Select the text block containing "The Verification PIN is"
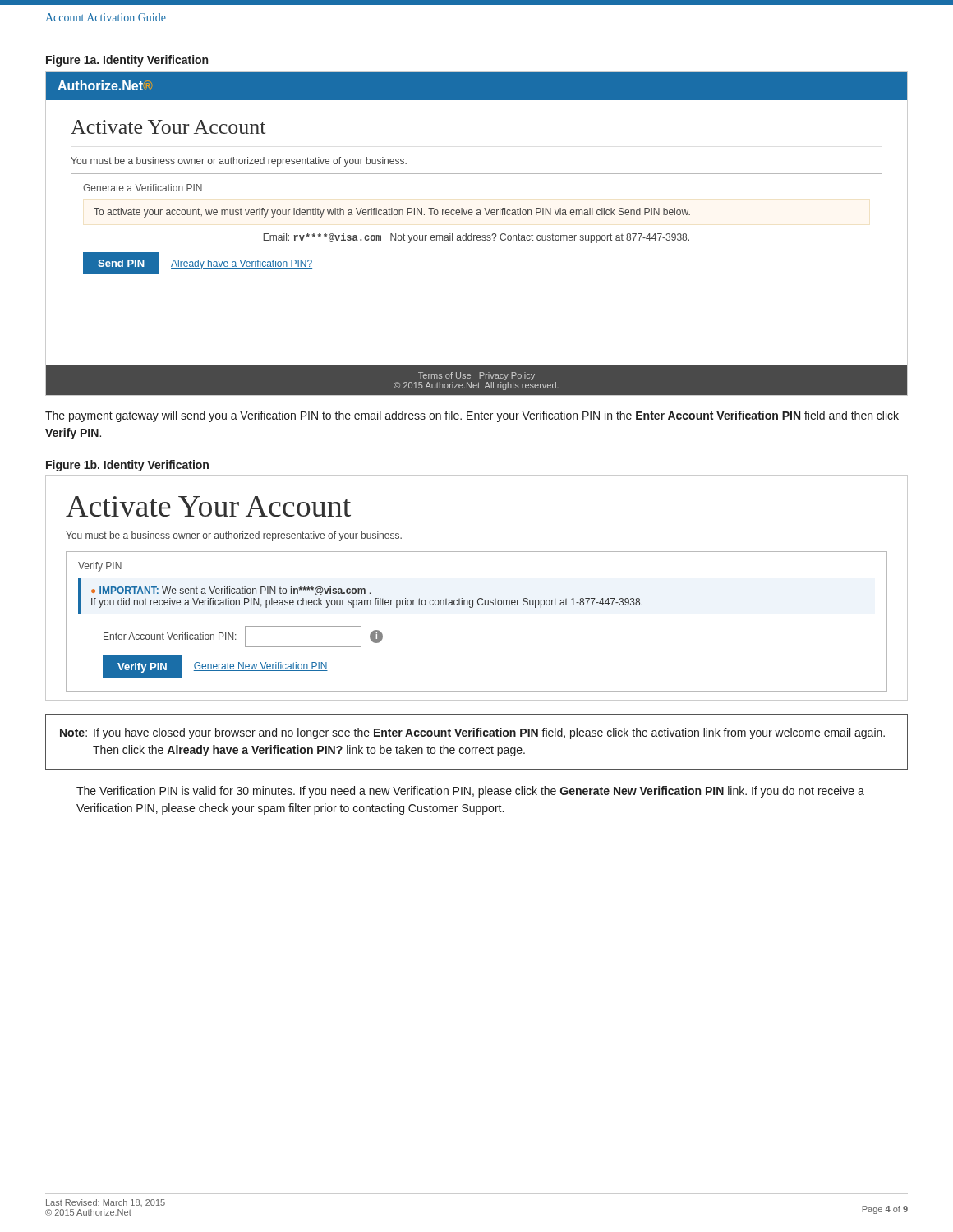The width and height of the screenshot is (953, 1232). pyautogui.click(x=470, y=799)
